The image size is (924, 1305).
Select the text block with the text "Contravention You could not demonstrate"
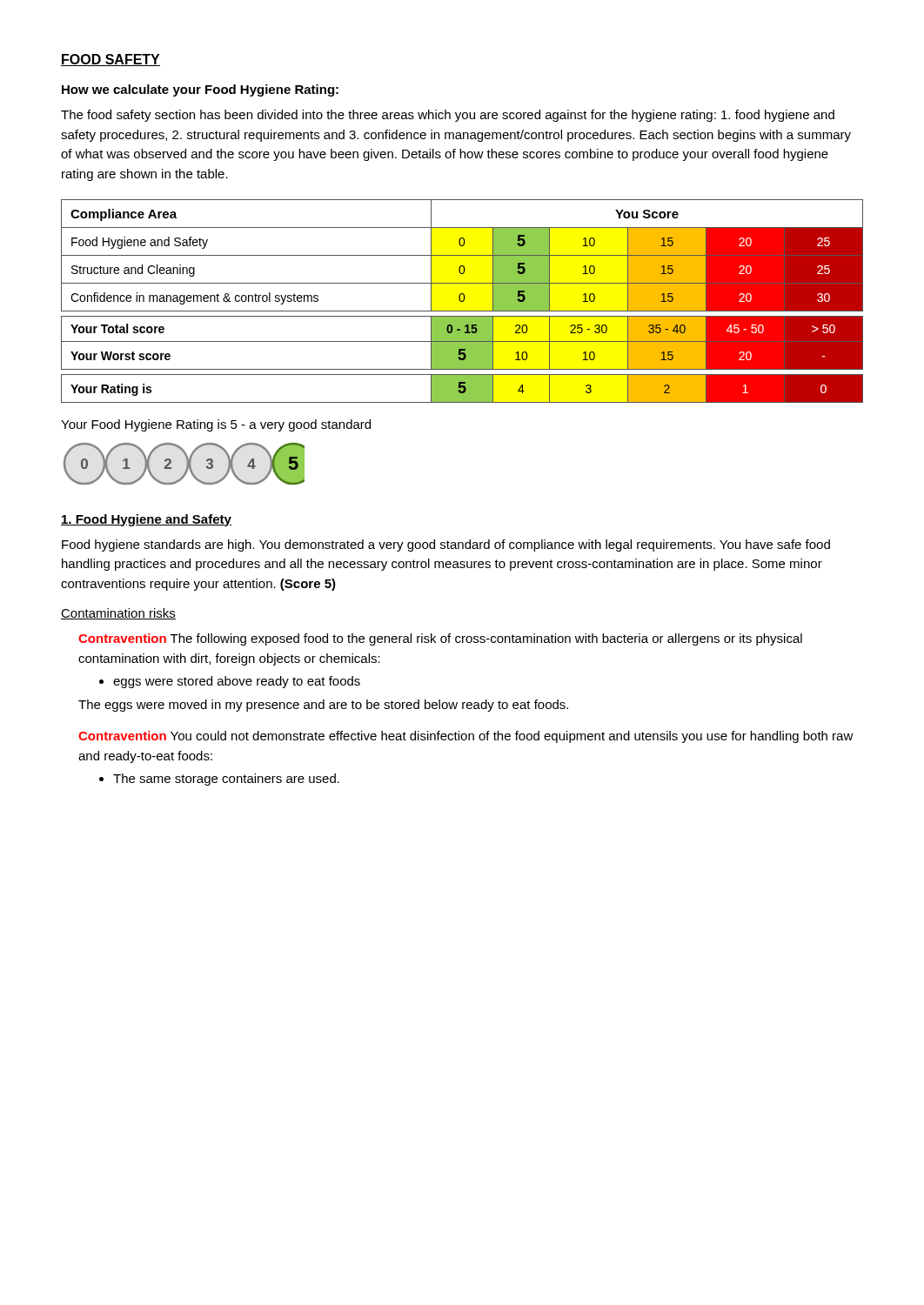tap(466, 745)
